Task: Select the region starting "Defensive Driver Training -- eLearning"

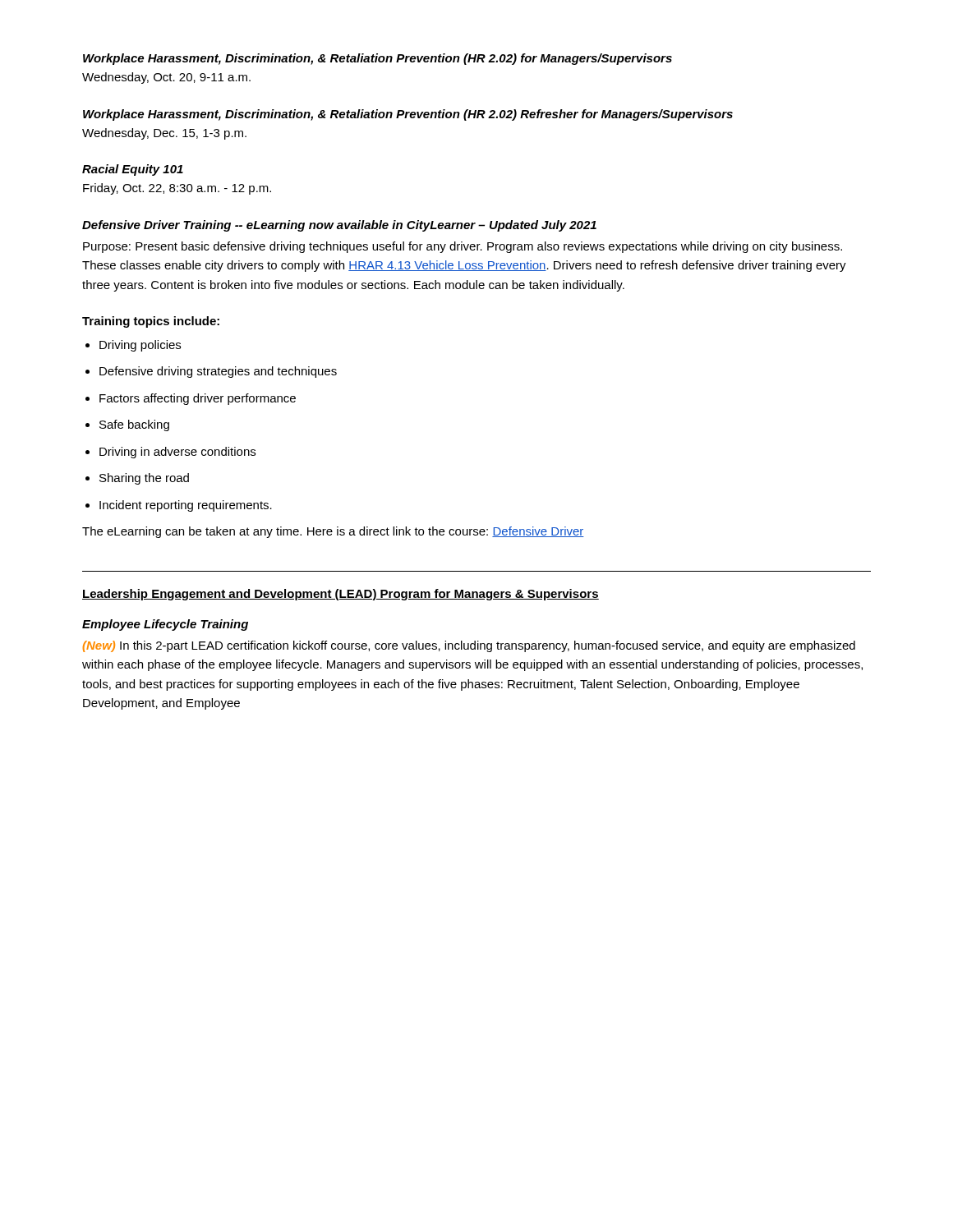Action: [340, 224]
